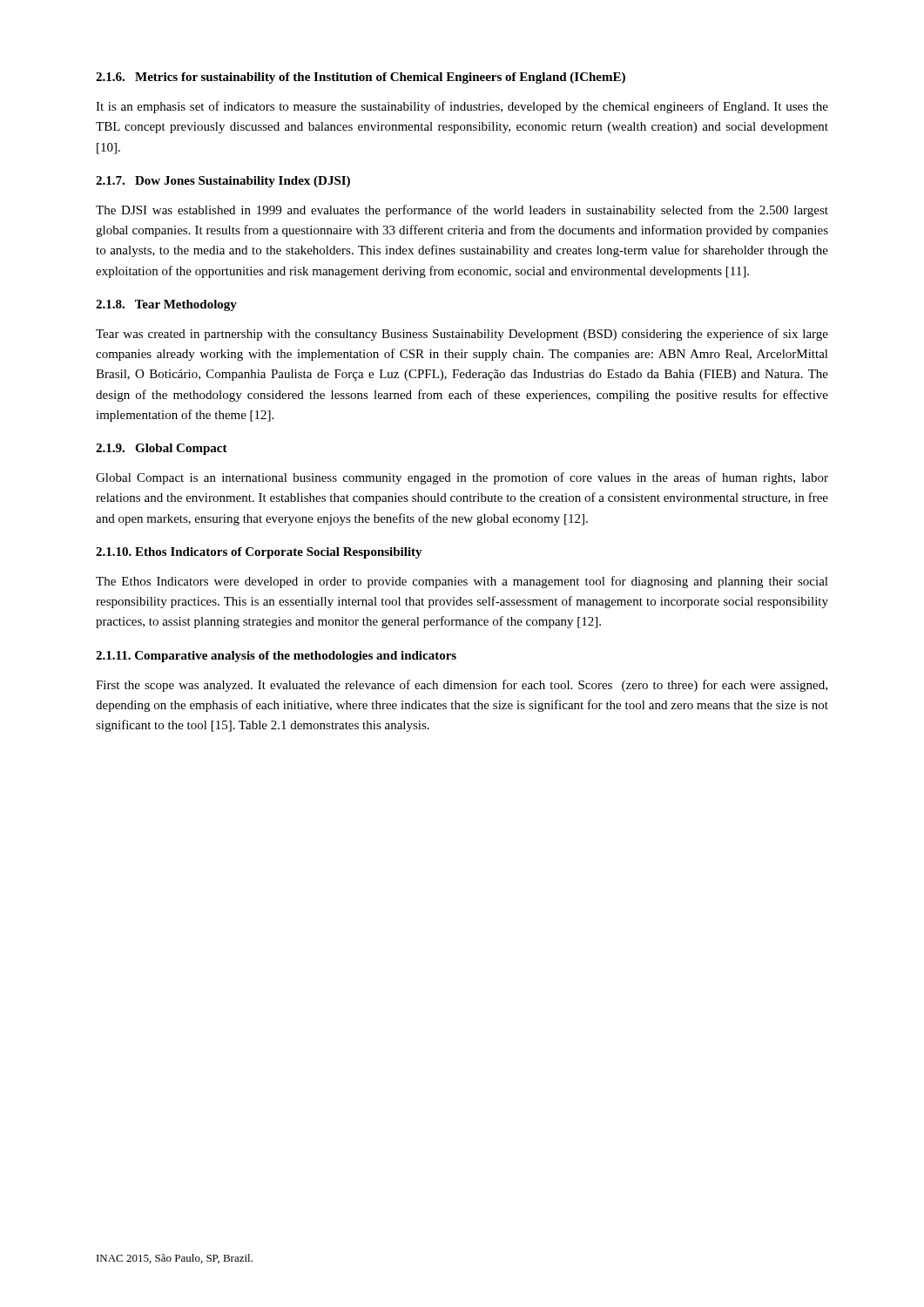Screen dimensions: 1307x924
Task: Point to the element starting "2.1.10. Ethos Indicators"
Action: (x=259, y=551)
